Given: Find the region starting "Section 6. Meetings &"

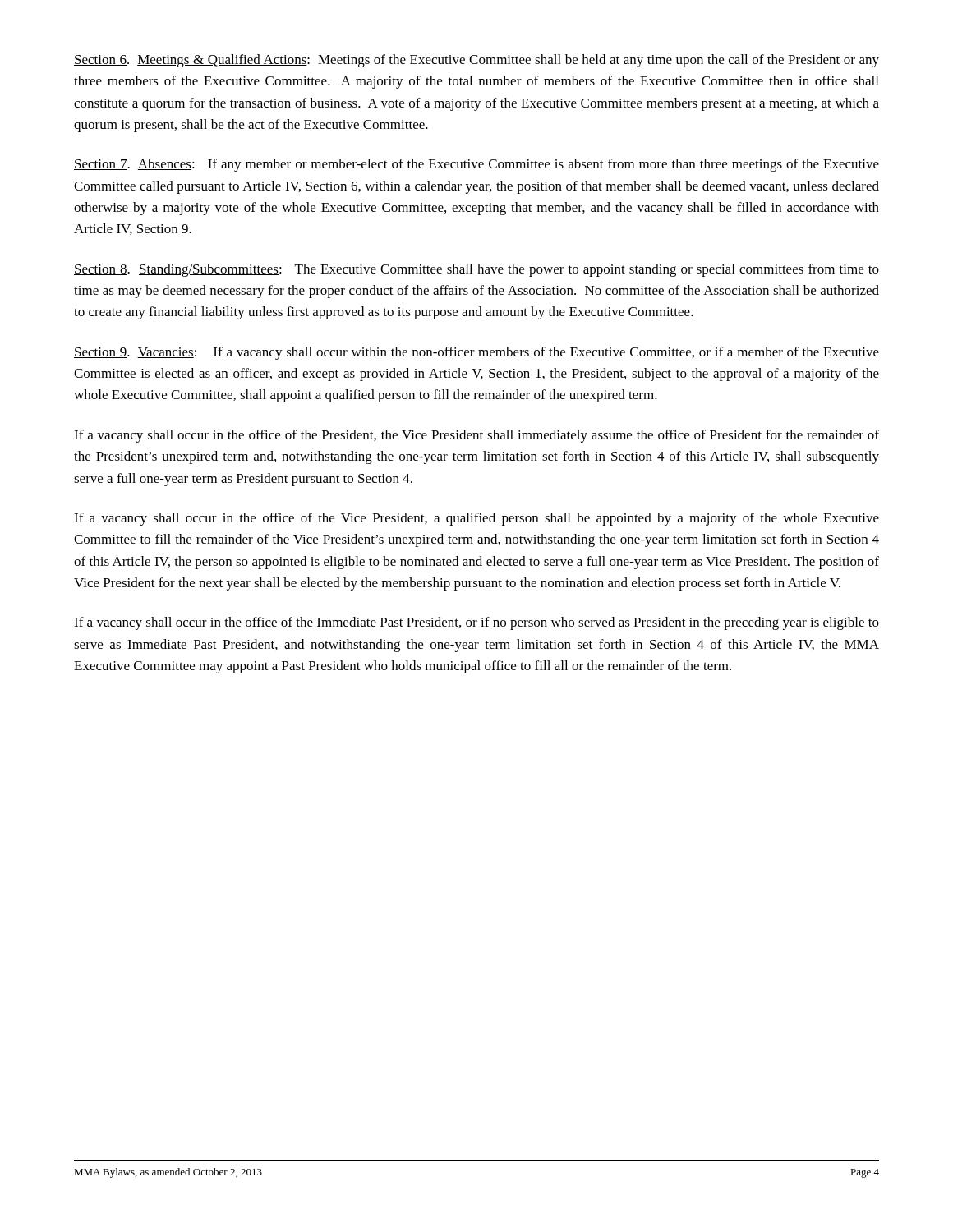Looking at the screenshot, I should (x=476, y=92).
